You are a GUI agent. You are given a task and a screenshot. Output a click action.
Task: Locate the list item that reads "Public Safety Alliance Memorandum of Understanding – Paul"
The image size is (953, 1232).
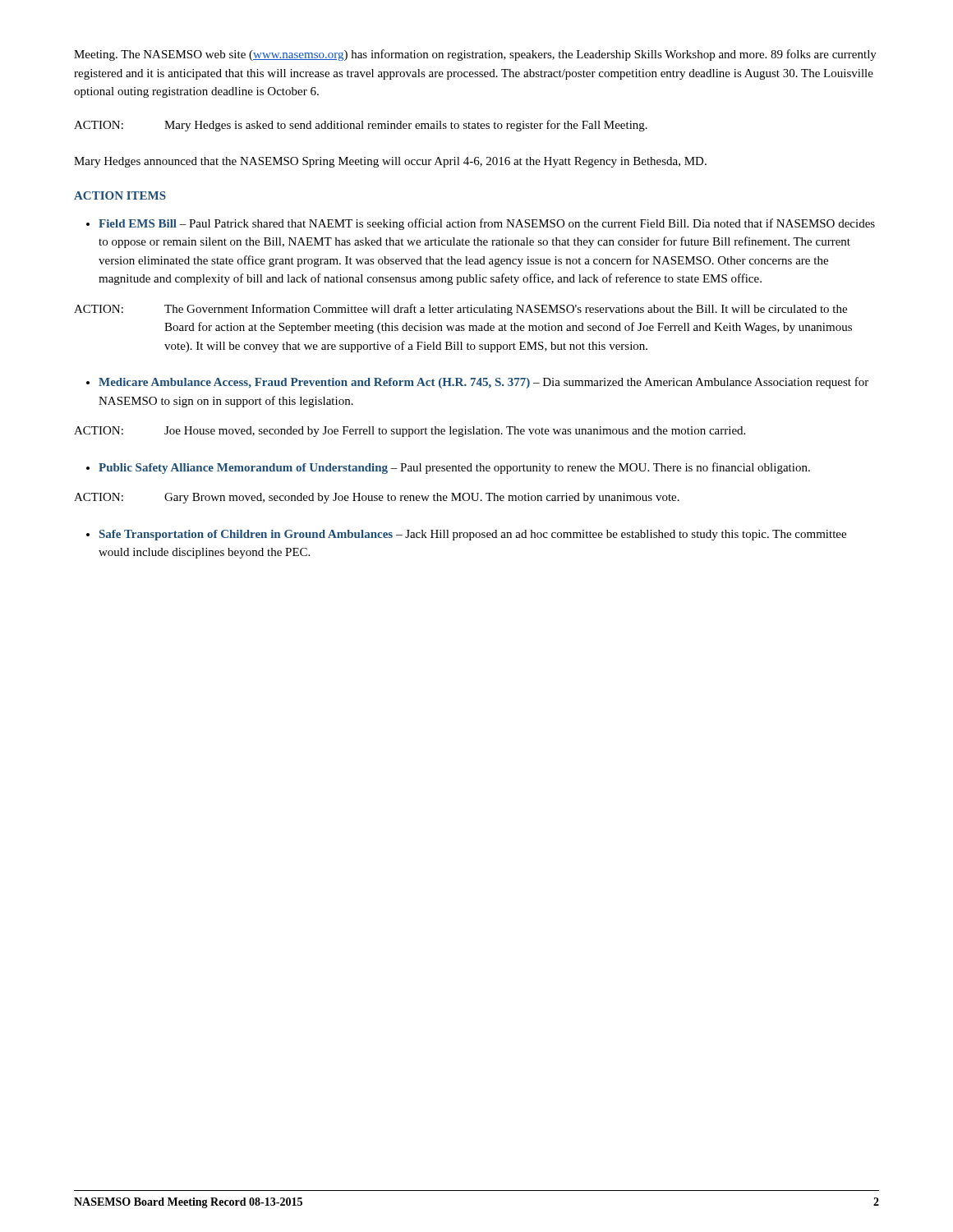[x=455, y=467]
